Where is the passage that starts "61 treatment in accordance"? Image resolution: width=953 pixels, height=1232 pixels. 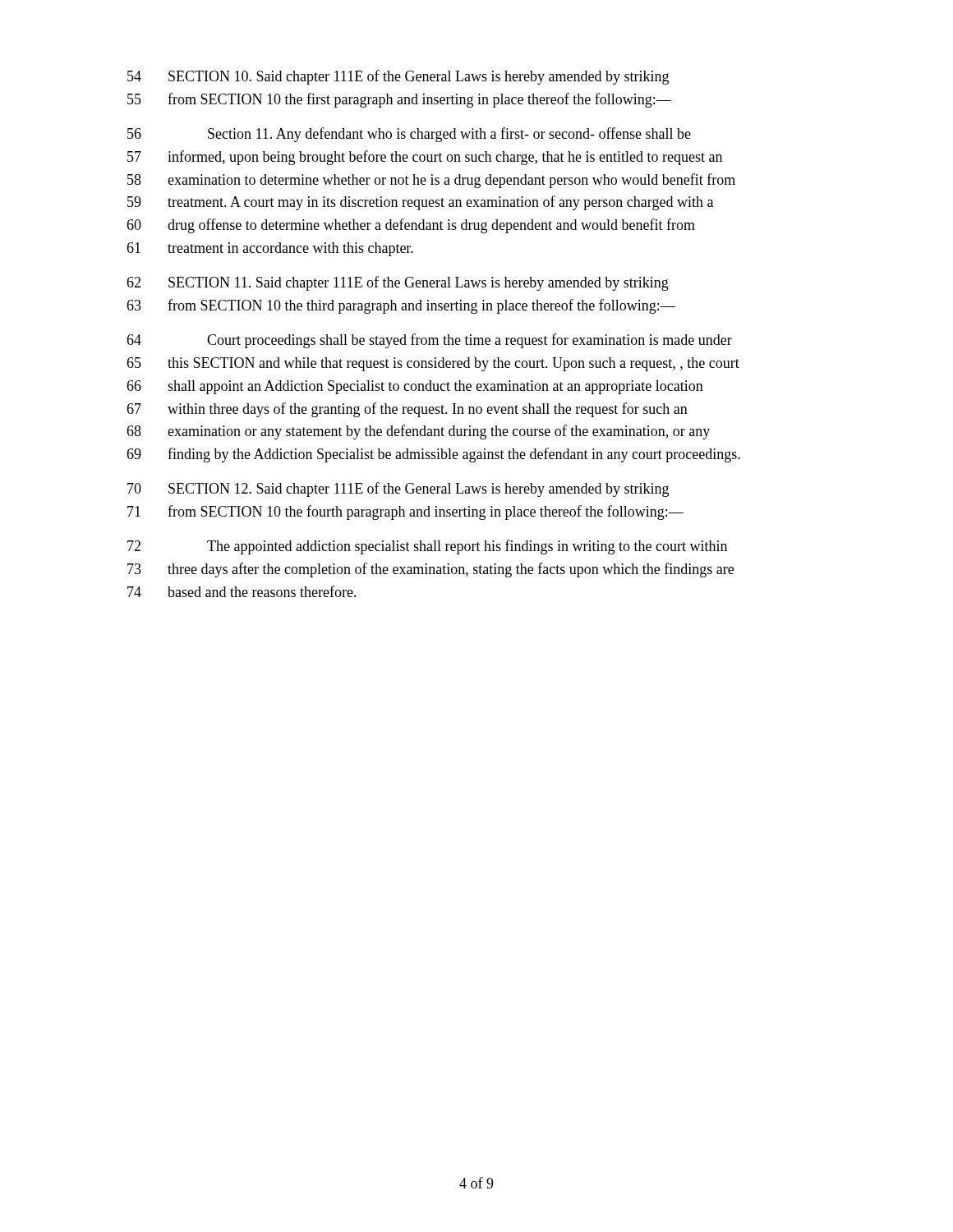tap(270, 249)
